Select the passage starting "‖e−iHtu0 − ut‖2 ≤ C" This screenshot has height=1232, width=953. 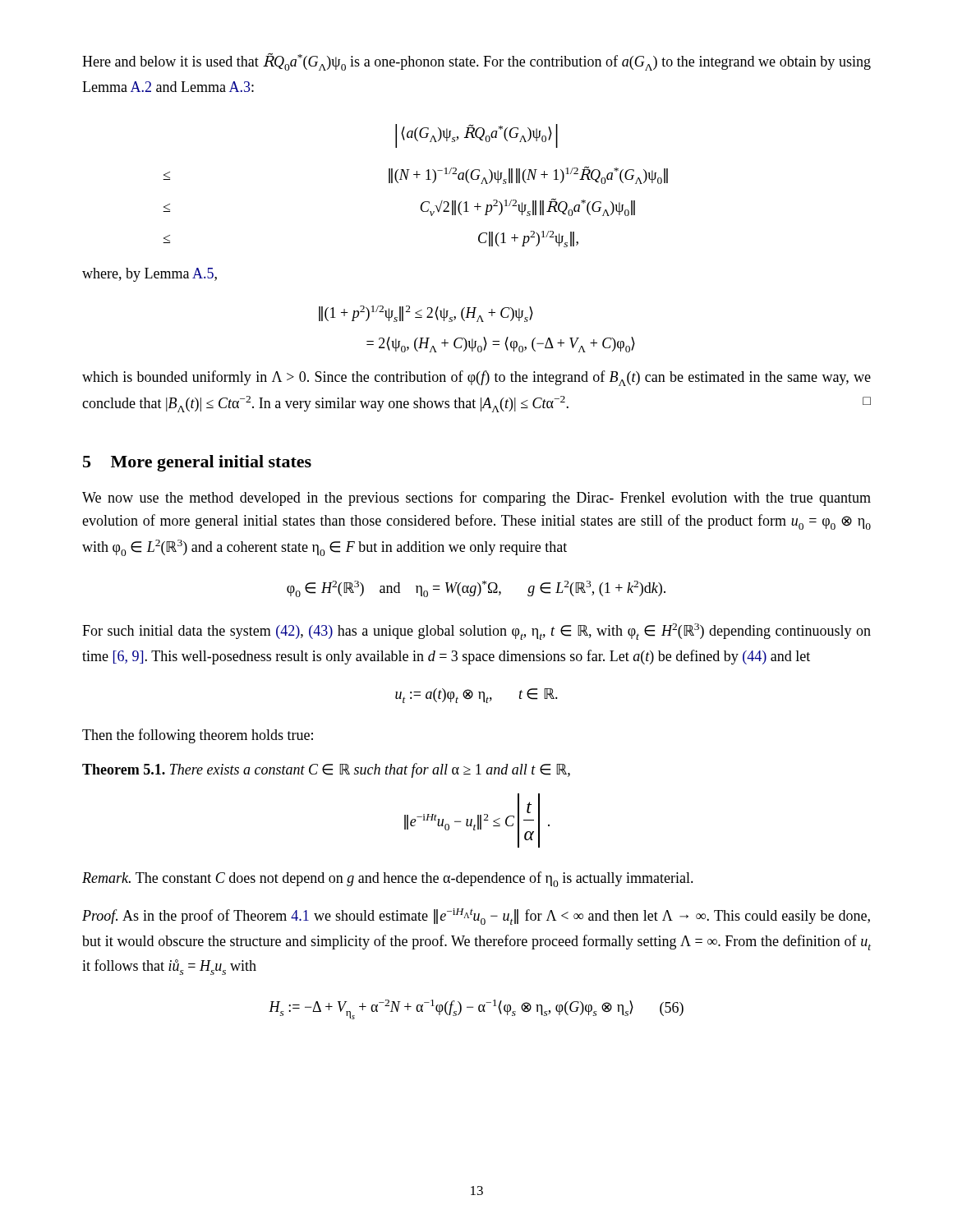(476, 823)
